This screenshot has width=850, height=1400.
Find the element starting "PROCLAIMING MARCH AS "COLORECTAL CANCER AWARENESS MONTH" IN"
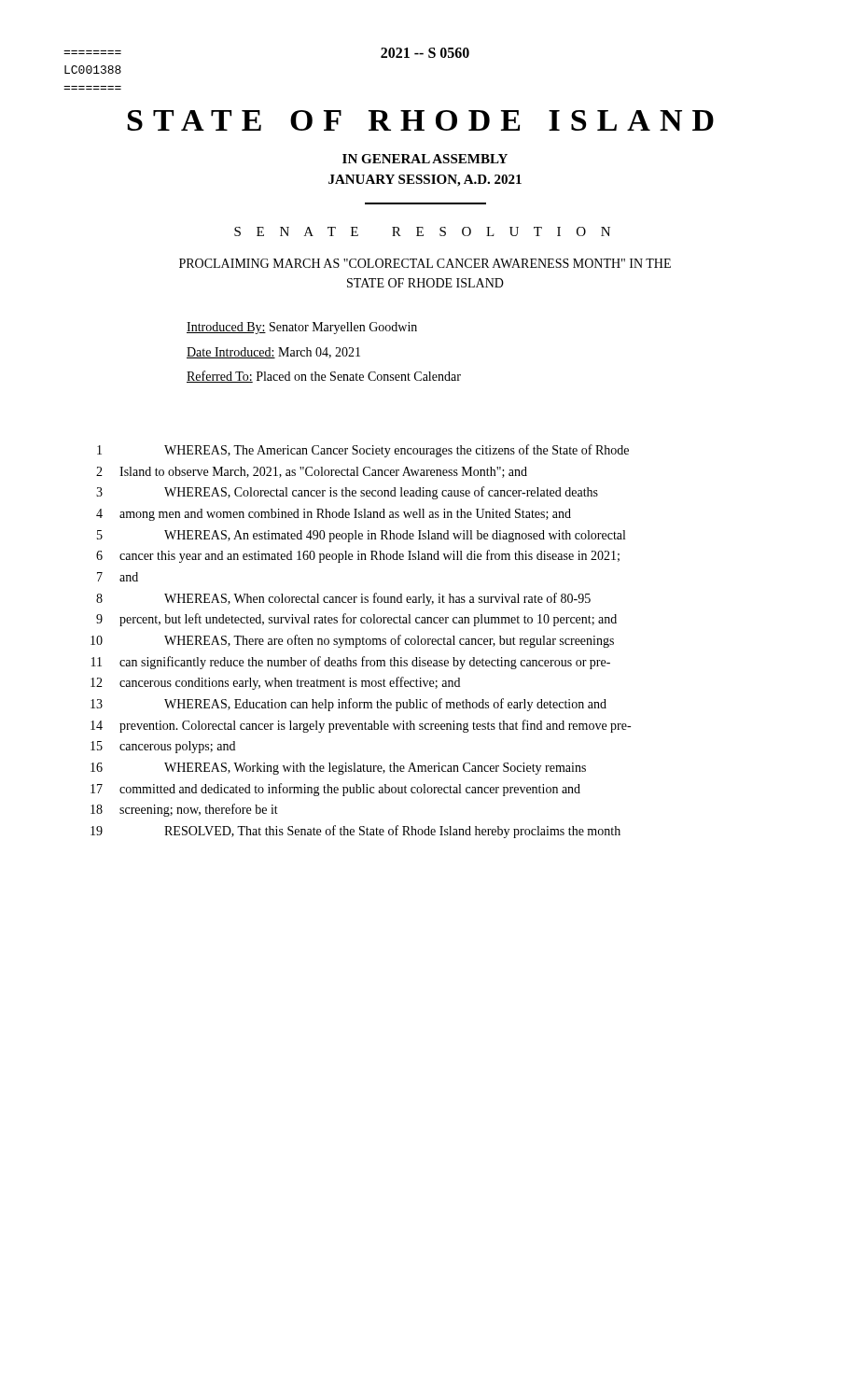click(425, 273)
